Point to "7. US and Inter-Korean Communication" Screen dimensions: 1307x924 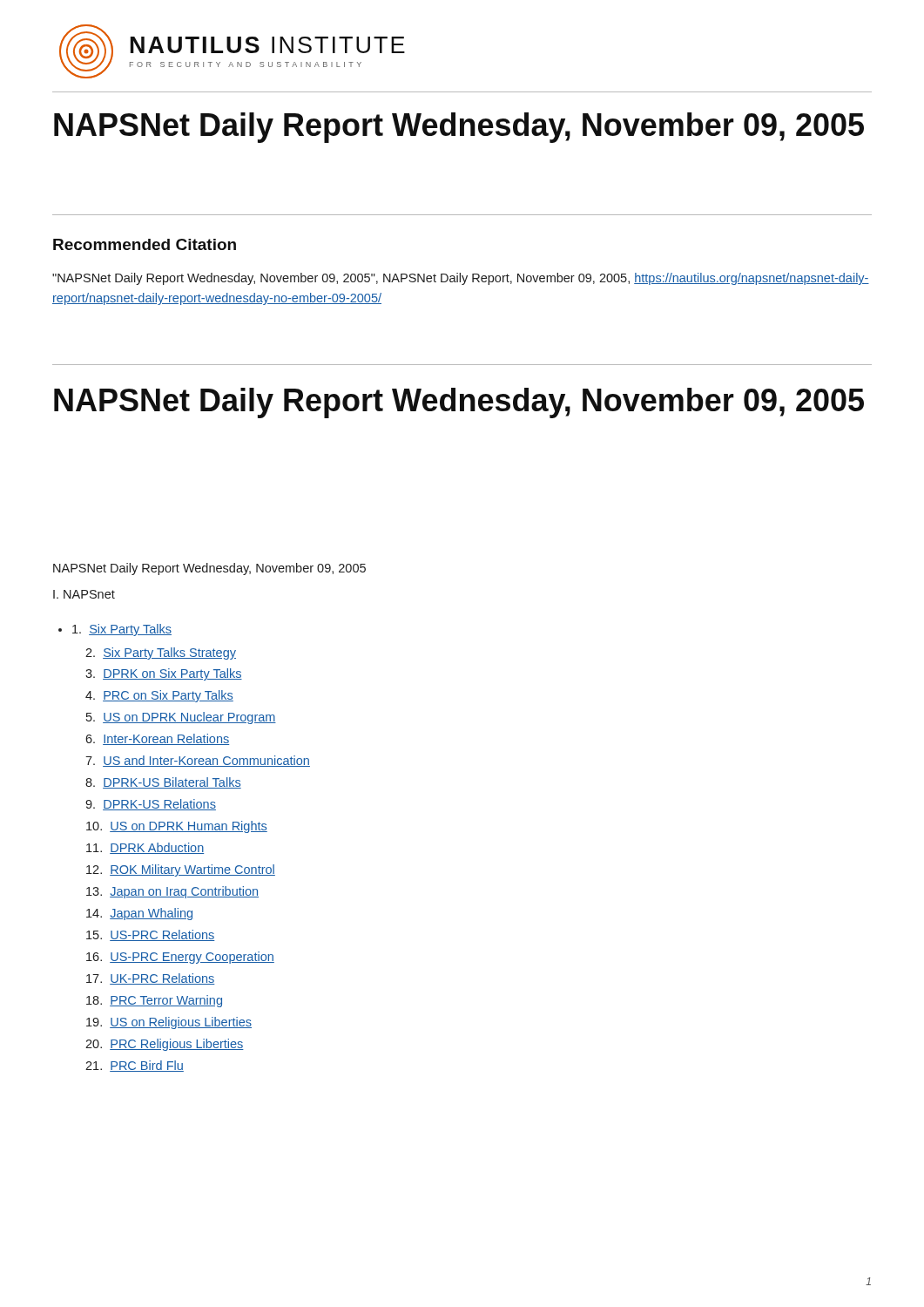point(198,761)
